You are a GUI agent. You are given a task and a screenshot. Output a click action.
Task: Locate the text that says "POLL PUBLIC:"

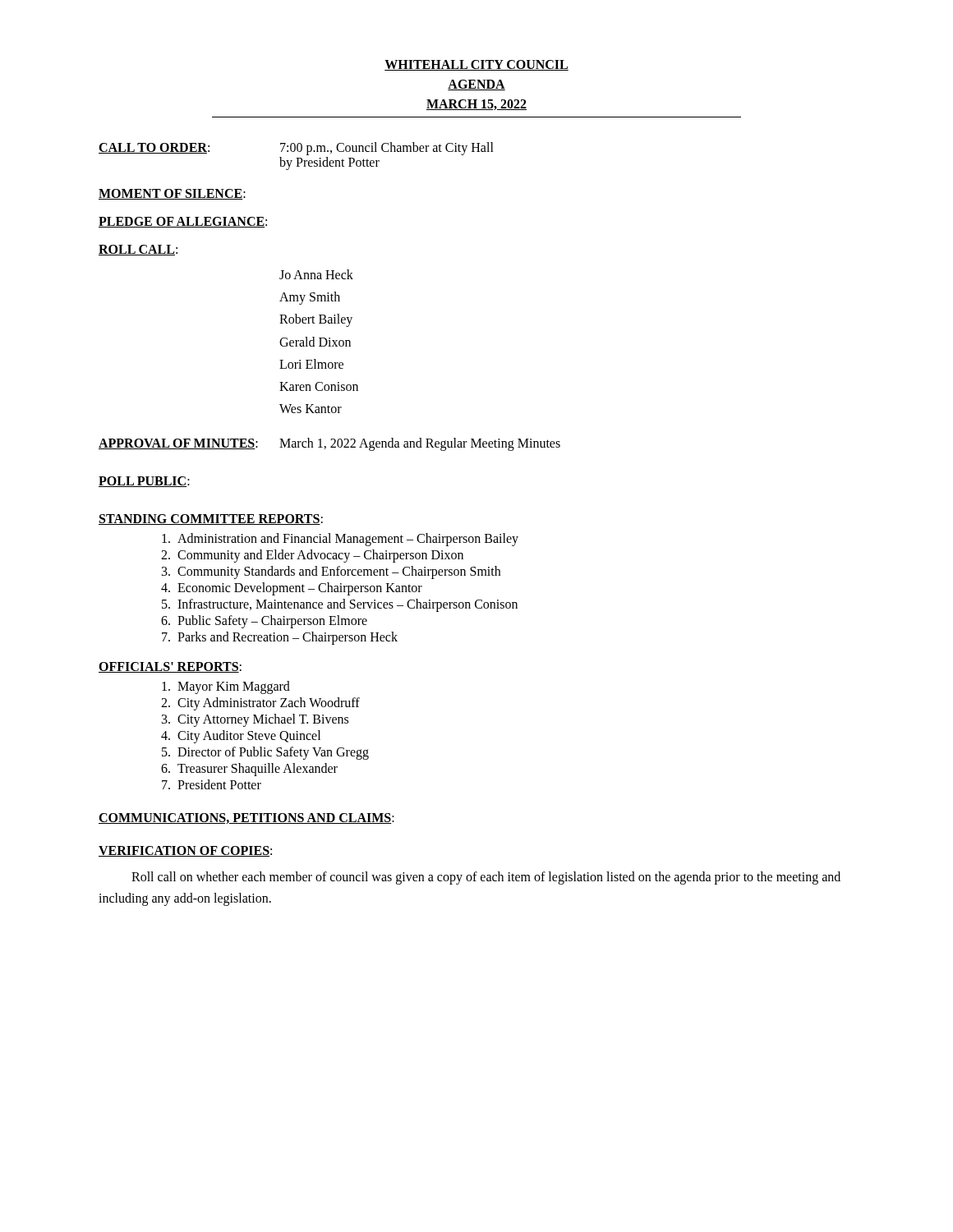[x=144, y=481]
